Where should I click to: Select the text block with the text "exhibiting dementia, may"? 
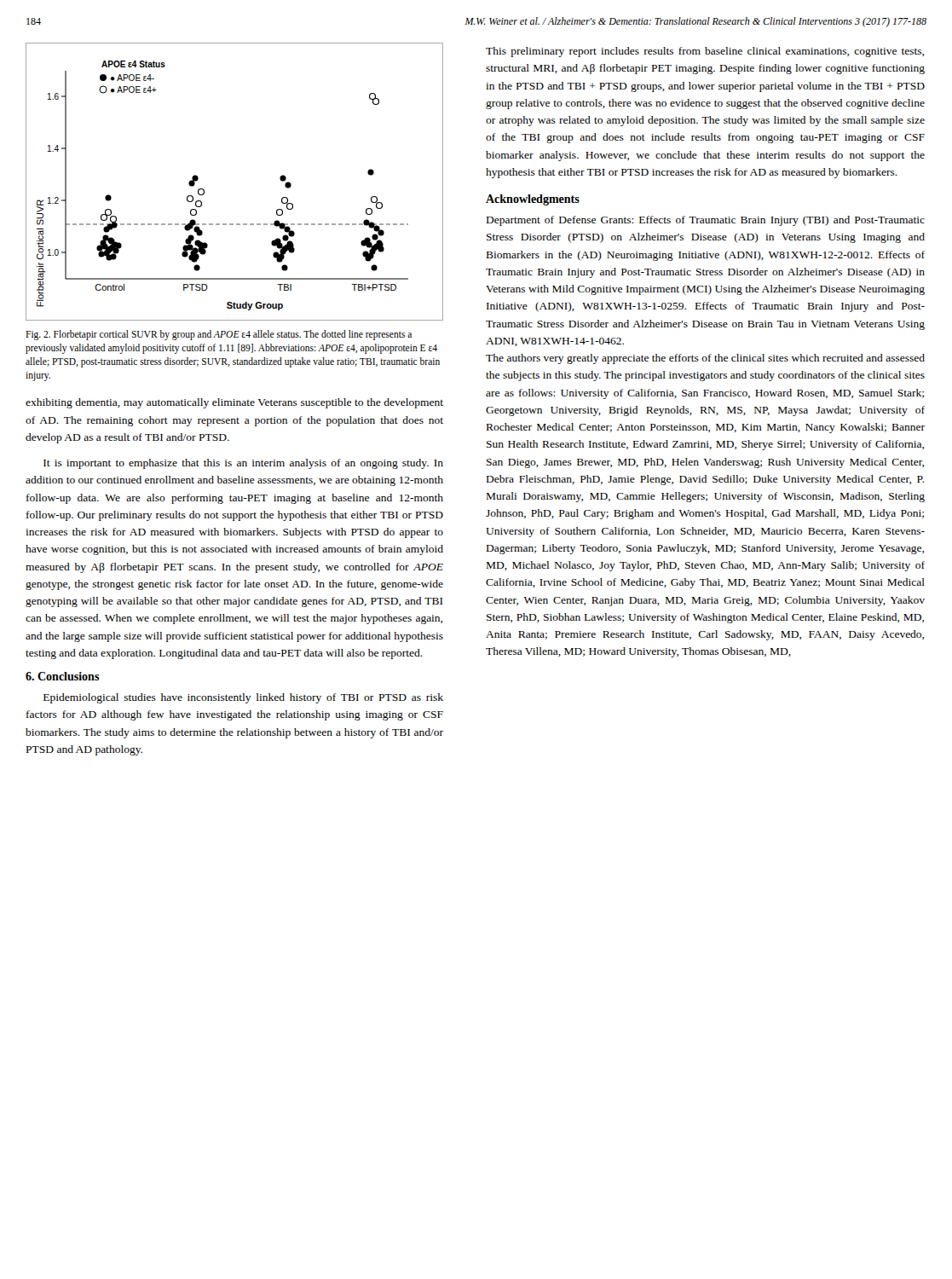(x=234, y=420)
